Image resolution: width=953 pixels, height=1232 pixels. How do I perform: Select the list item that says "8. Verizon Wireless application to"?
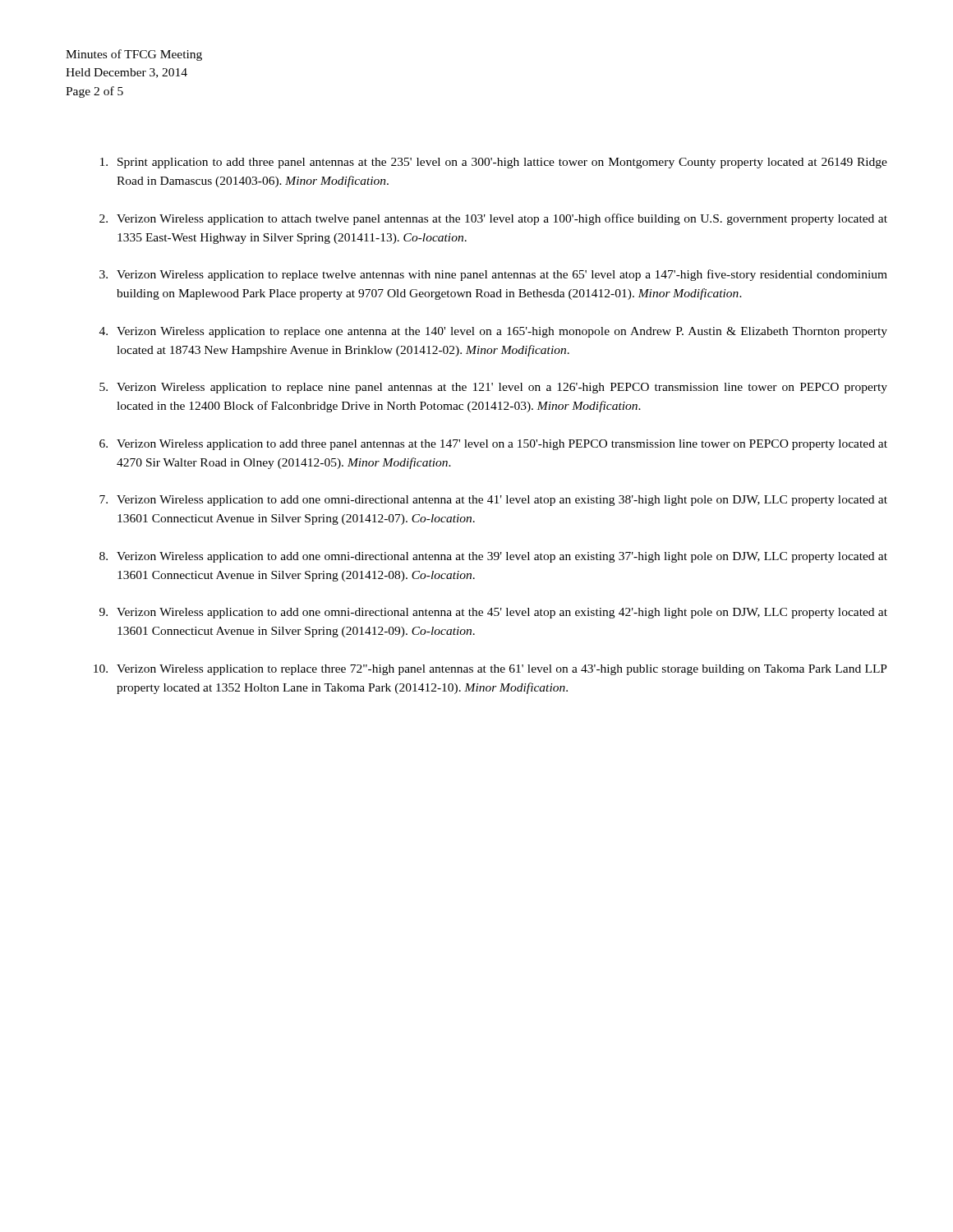pos(476,565)
